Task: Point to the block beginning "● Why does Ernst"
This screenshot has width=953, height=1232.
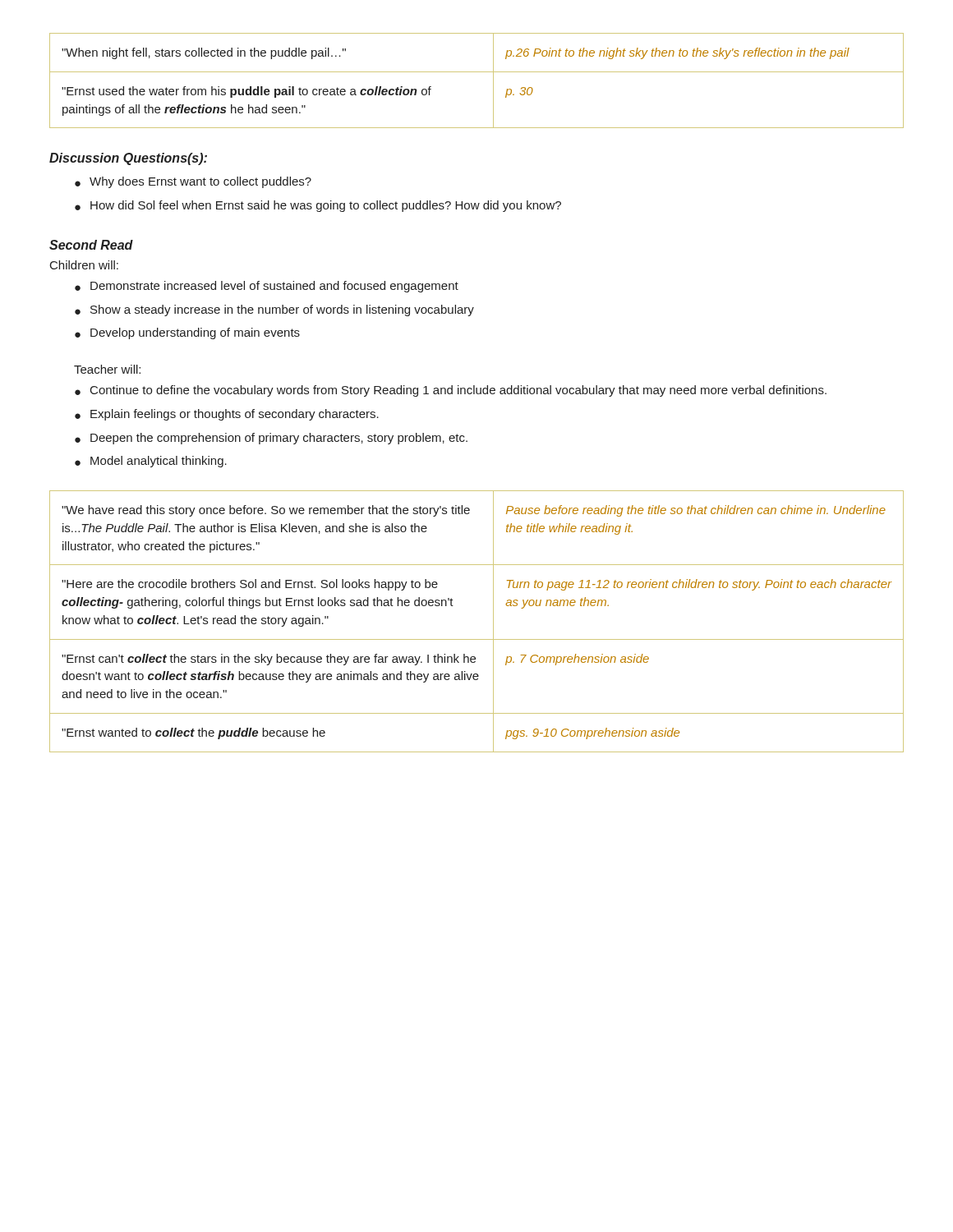Action: (x=193, y=182)
